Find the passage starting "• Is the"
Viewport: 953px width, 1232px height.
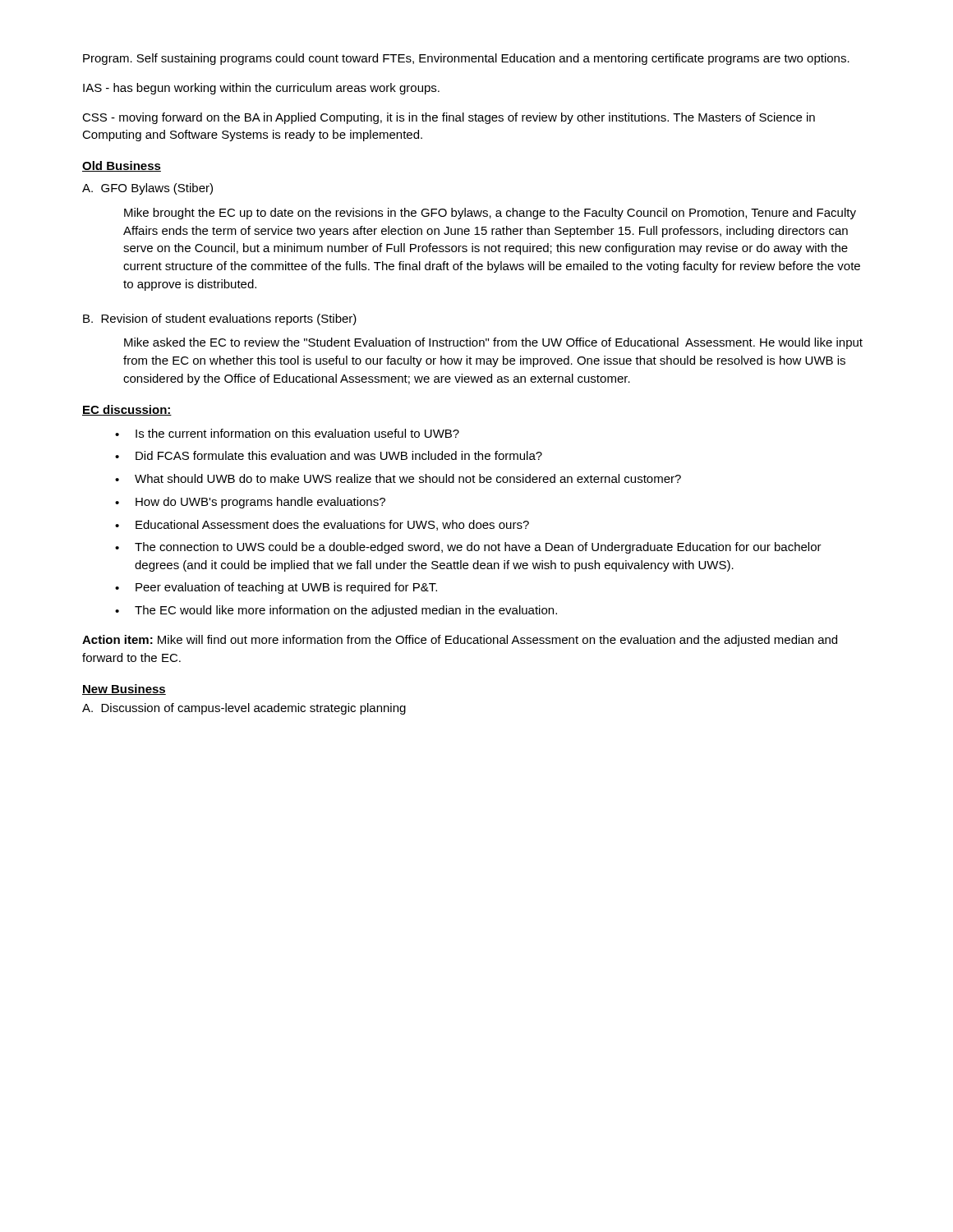click(x=287, y=433)
